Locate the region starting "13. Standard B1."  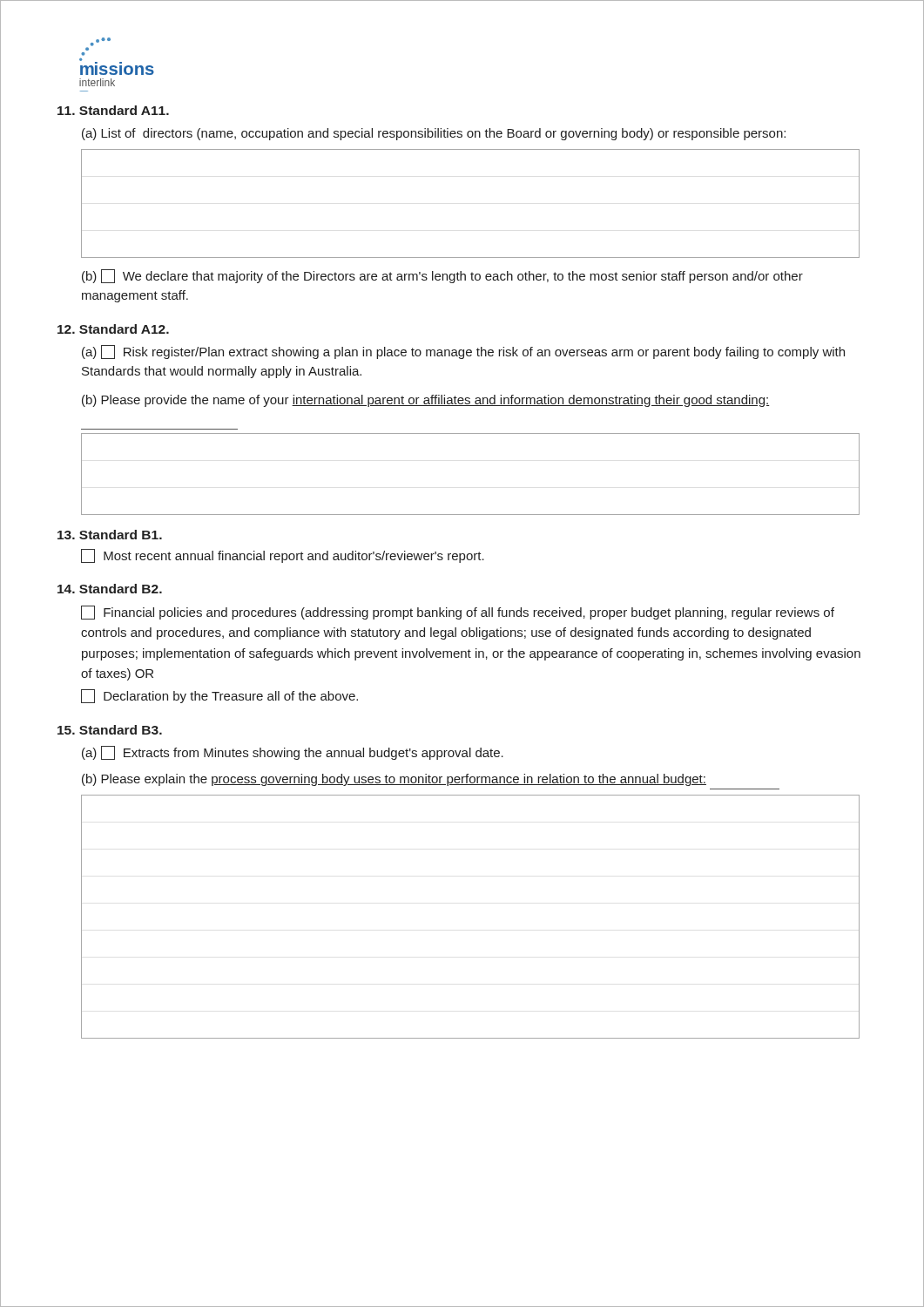109,534
